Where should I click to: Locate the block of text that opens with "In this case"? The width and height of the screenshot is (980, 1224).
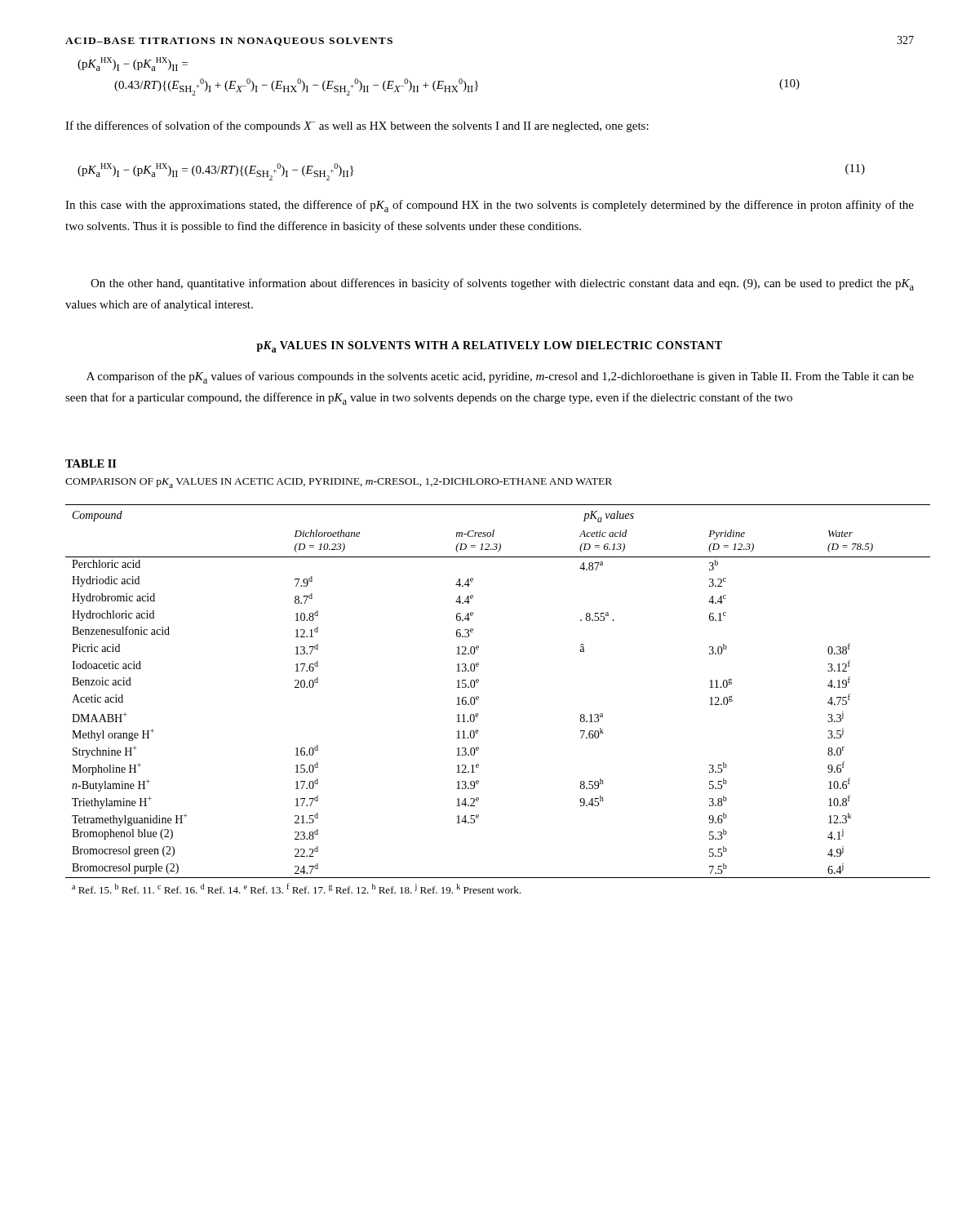[x=490, y=216]
